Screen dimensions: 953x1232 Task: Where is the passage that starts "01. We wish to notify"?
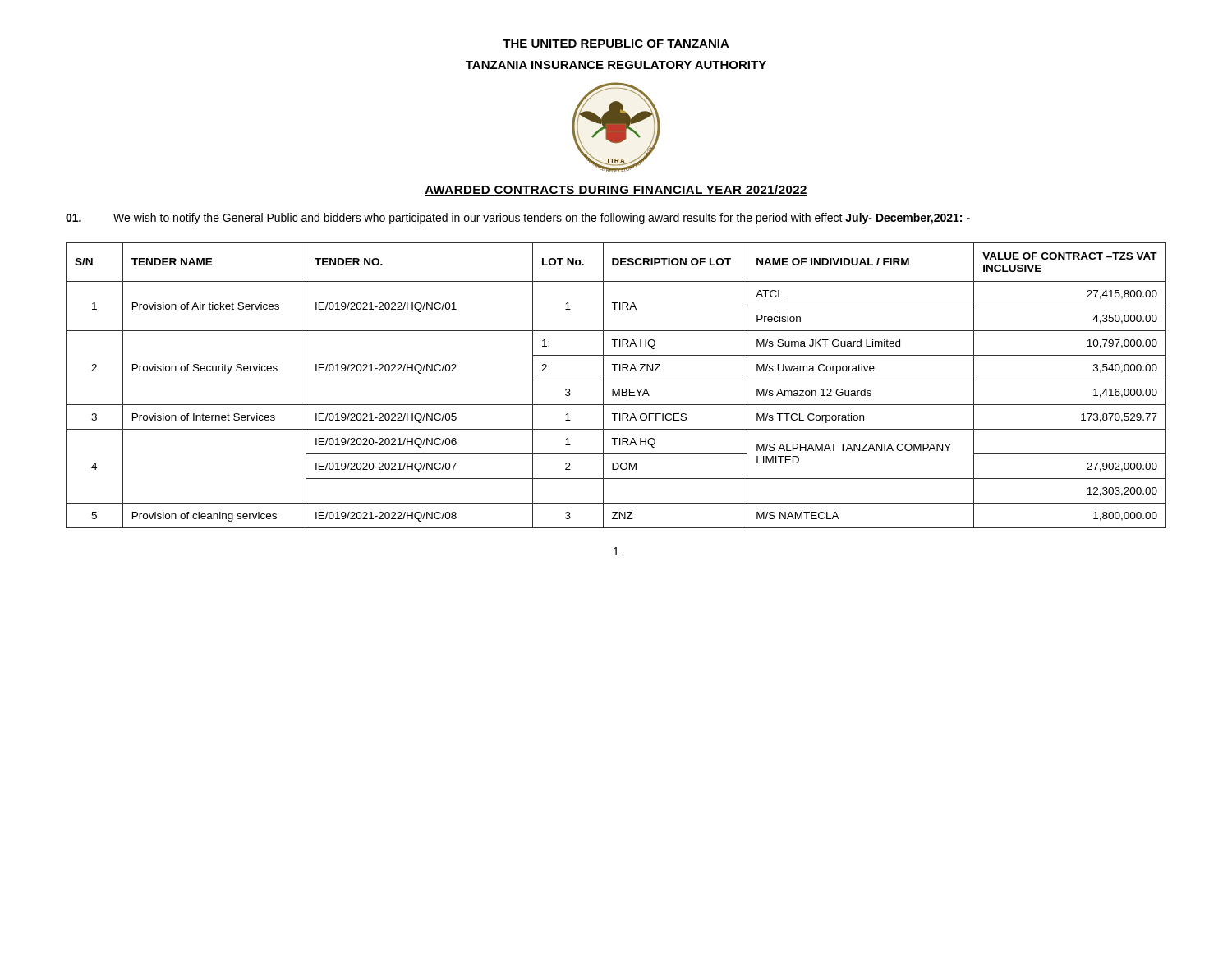(x=518, y=218)
